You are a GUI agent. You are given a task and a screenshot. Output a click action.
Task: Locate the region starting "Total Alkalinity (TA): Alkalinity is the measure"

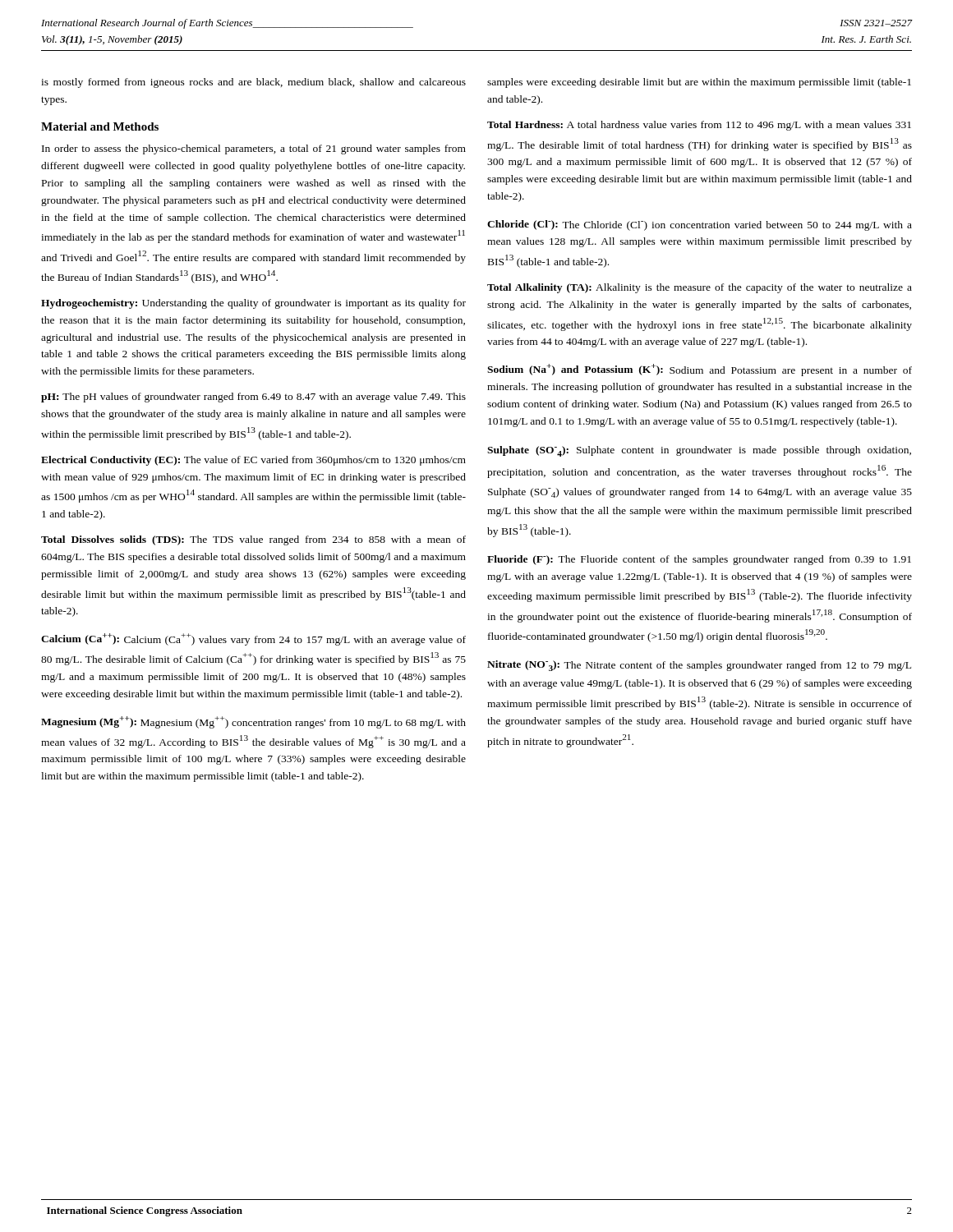tap(700, 314)
